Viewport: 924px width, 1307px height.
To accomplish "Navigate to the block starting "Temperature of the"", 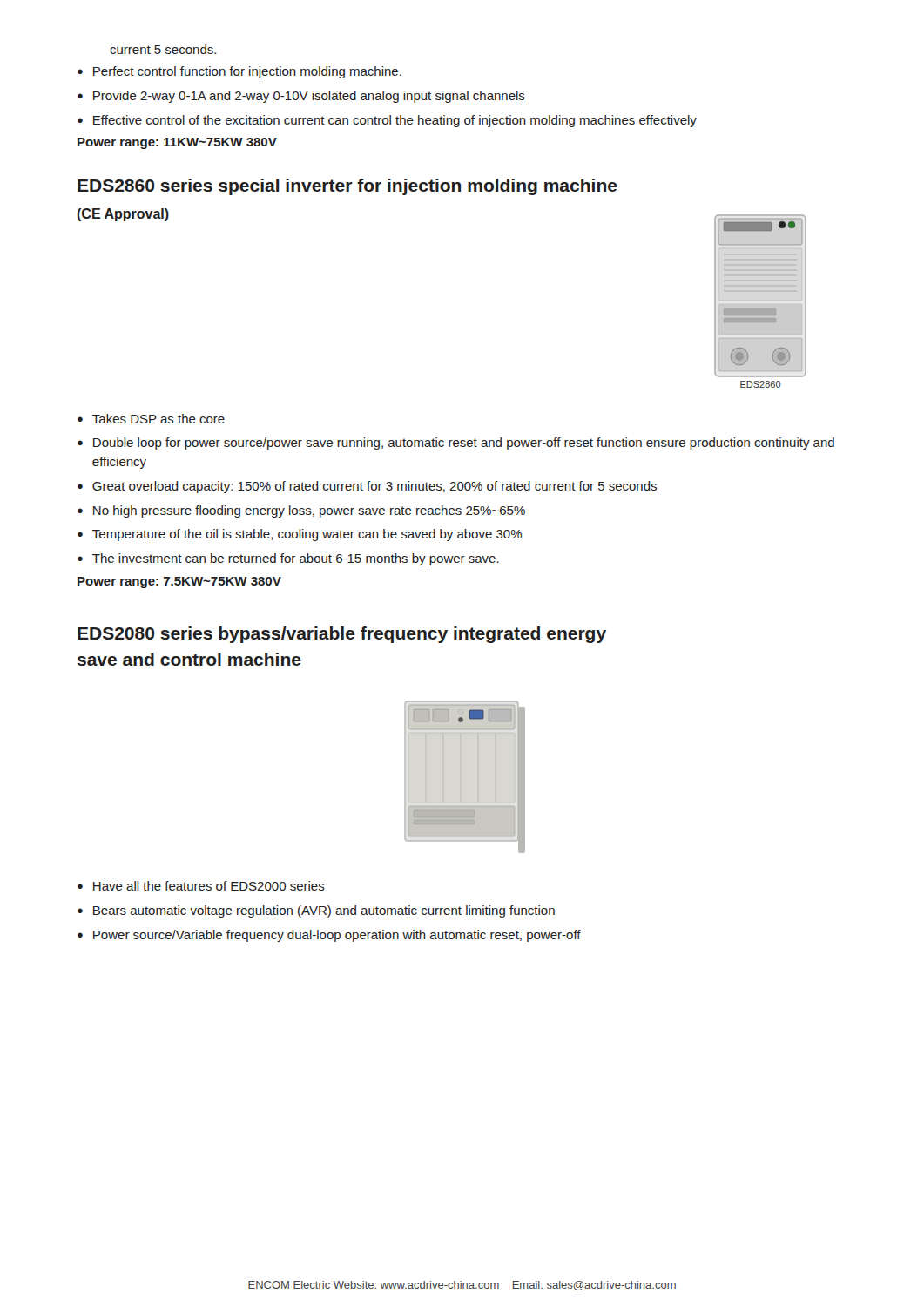I will click(x=462, y=534).
